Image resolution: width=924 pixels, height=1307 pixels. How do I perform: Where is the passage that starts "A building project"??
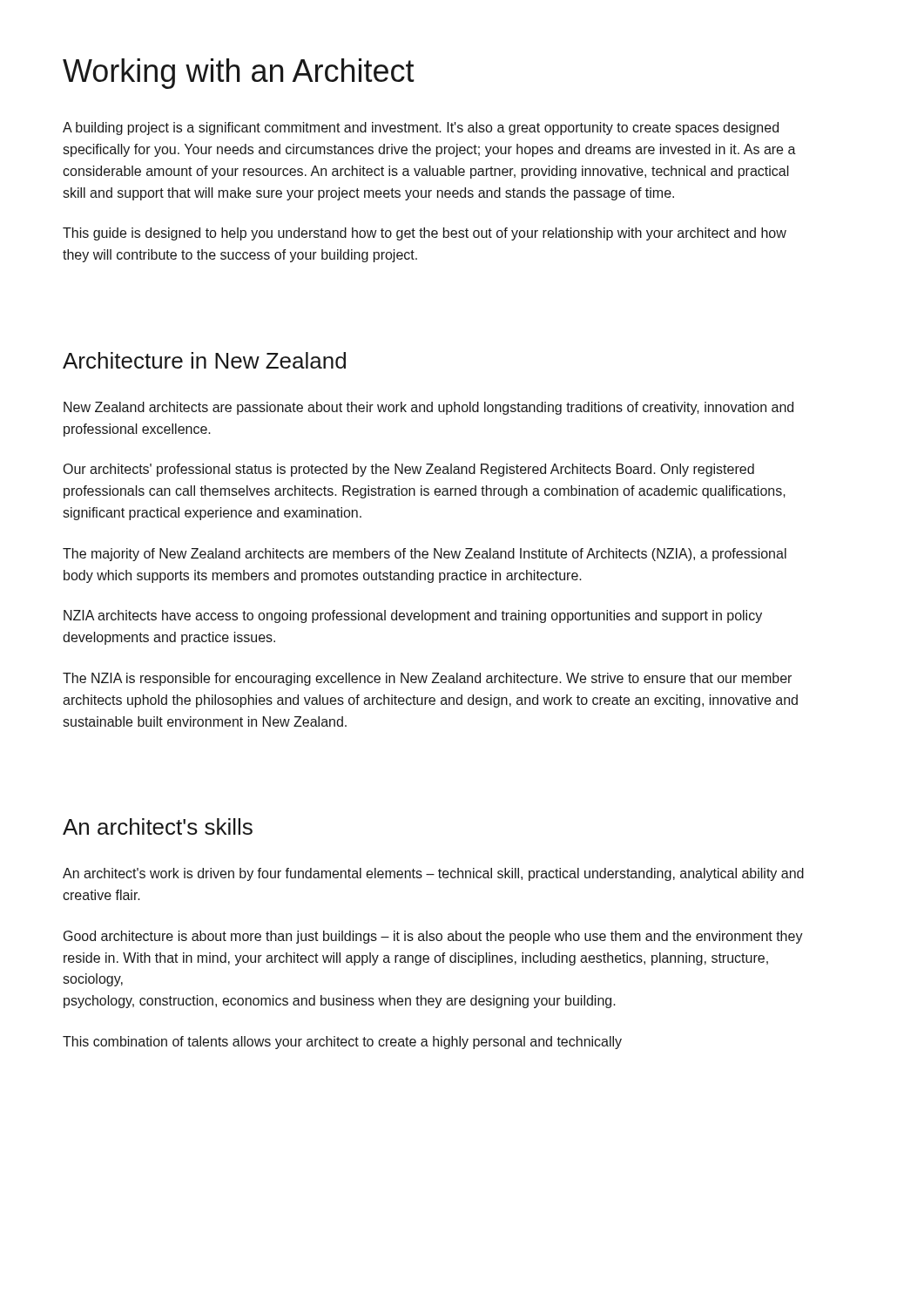[x=429, y=160]
